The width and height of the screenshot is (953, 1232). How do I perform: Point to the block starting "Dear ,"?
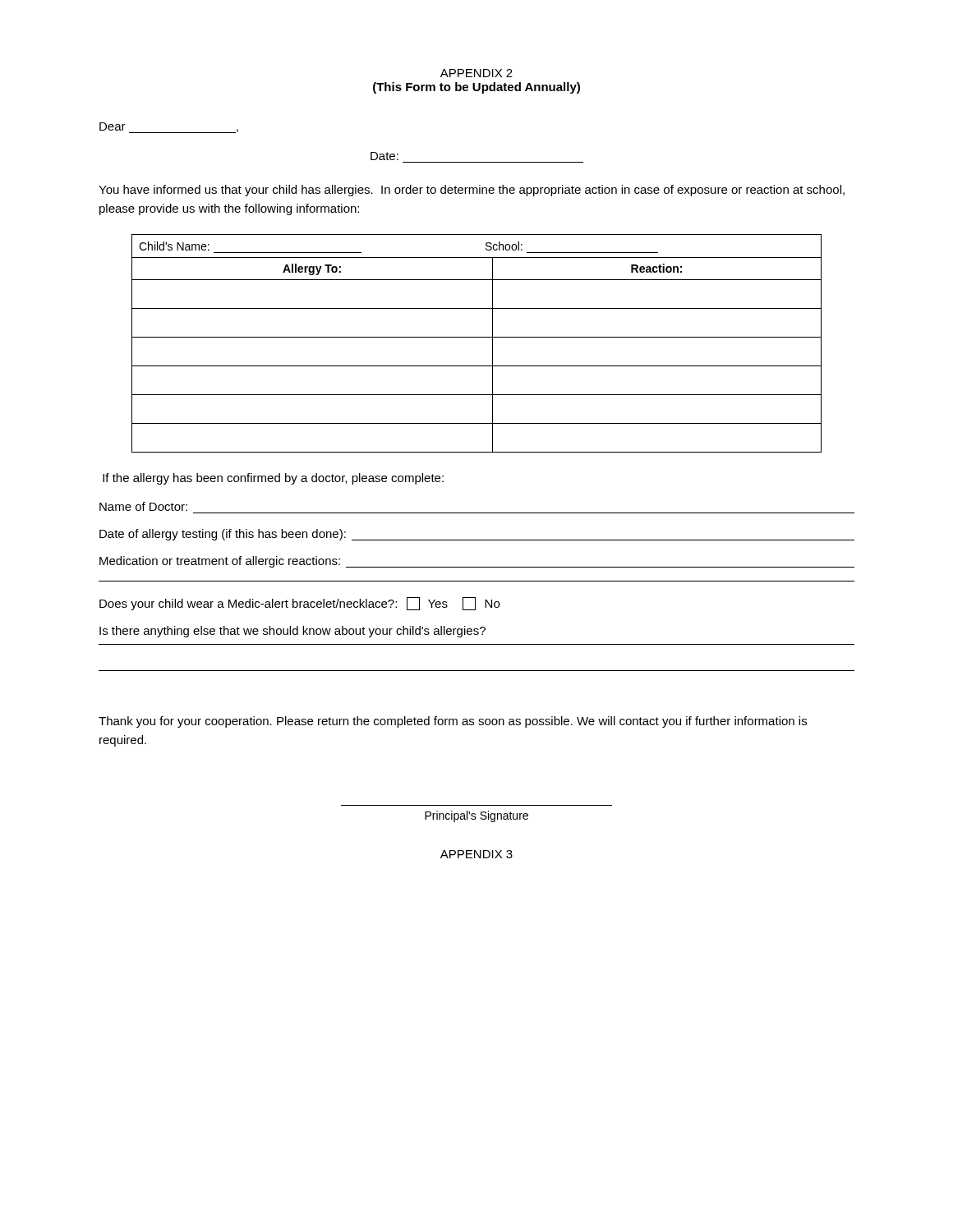169,126
